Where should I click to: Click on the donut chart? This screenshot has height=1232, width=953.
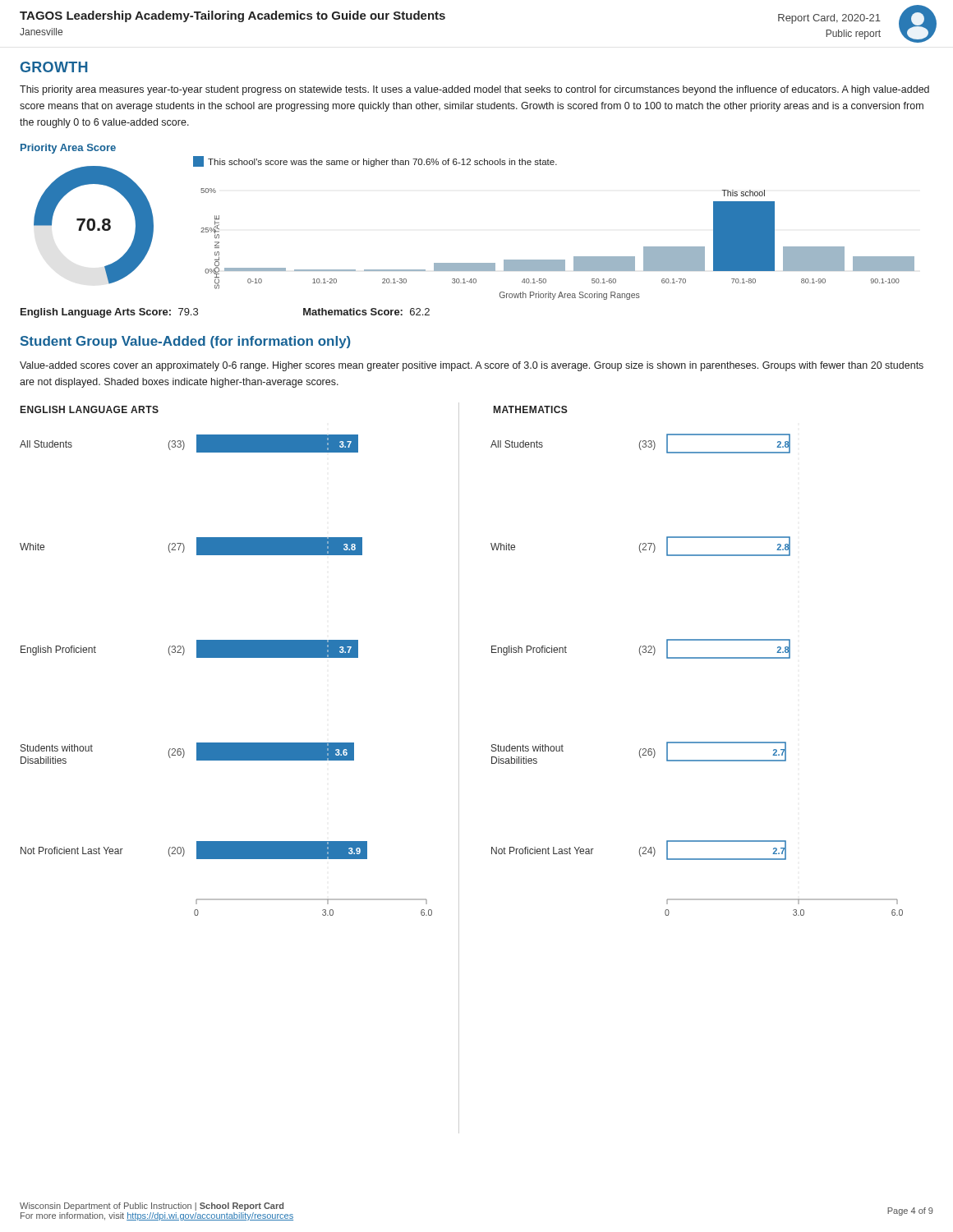point(98,221)
